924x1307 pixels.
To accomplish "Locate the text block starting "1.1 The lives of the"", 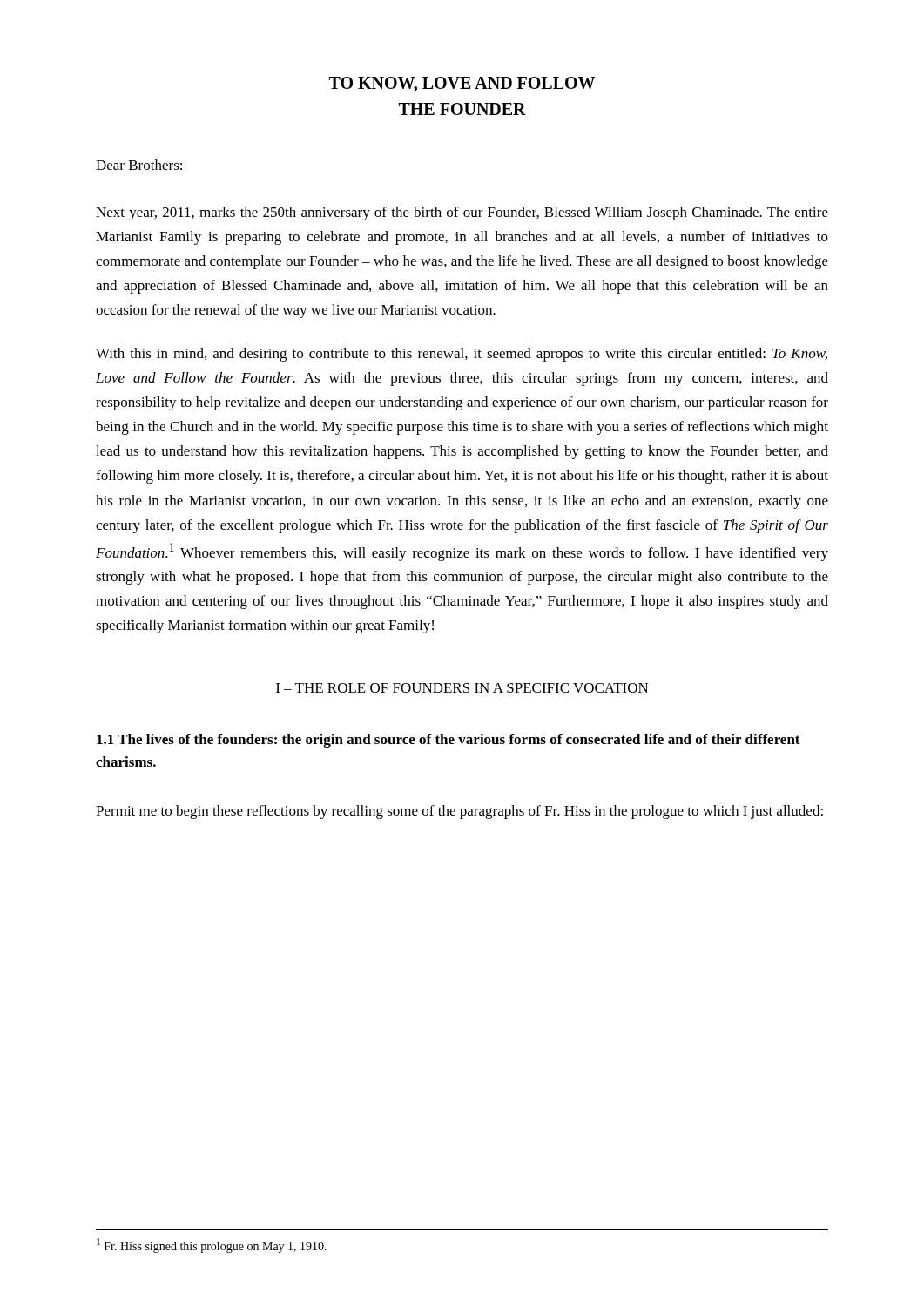I will (448, 751).
